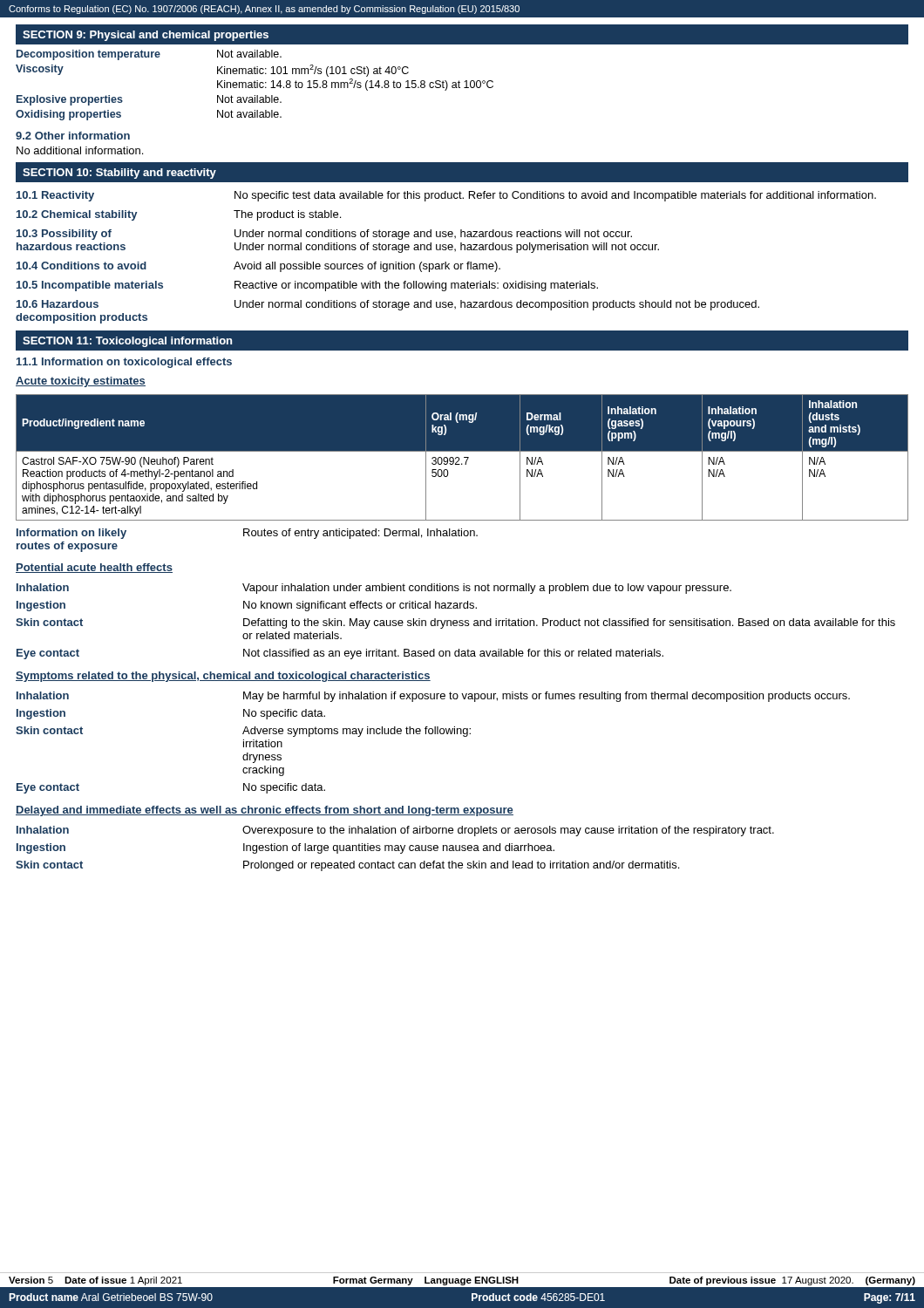This screenshot has height=1308, width=924.
Task: Point to the element starting "Inhalation Overexposure to the inhalation"
Action: pyautogui.click(x=462, y=830)
